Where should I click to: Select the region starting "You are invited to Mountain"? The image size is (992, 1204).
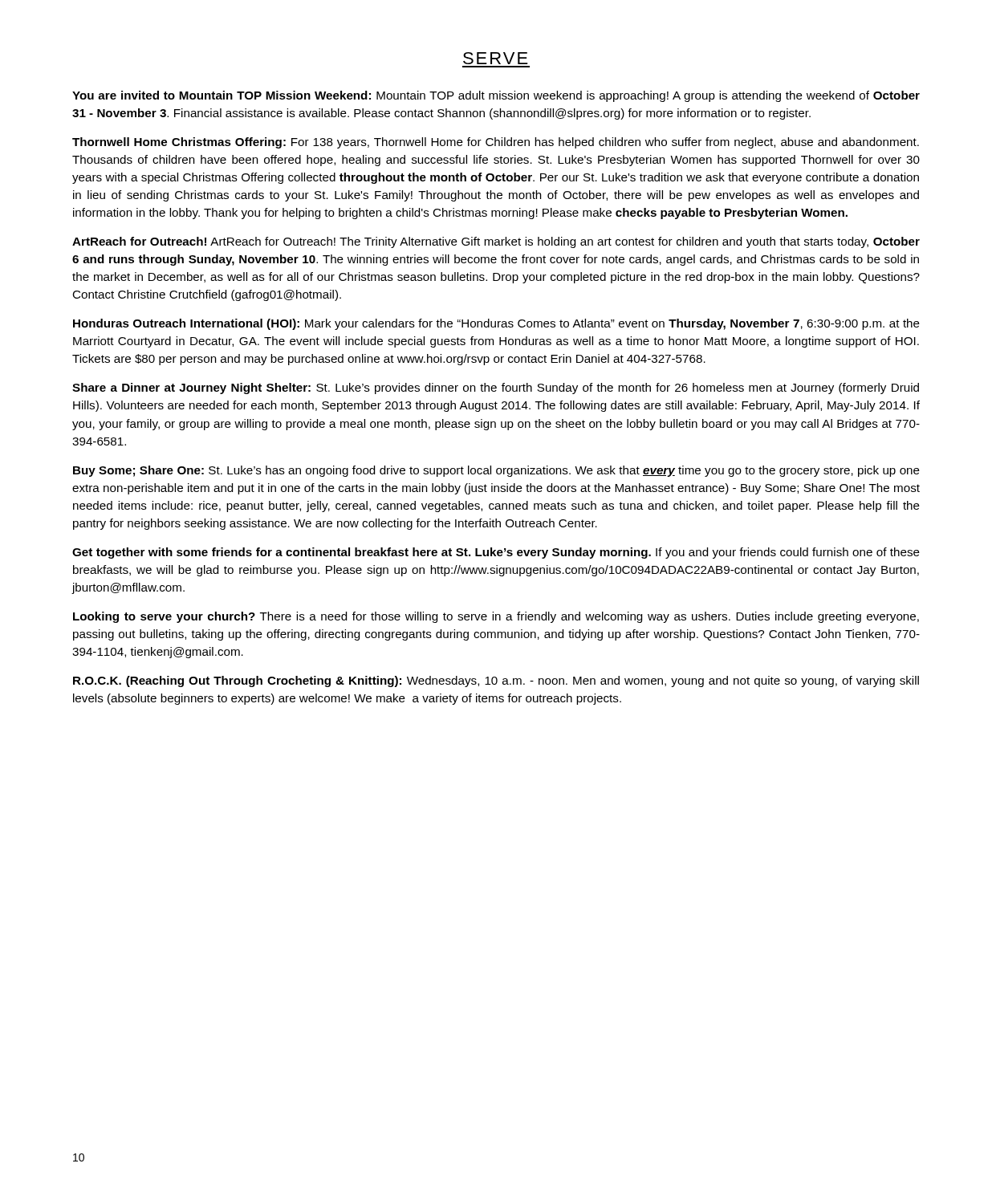[x=496, y=104]
